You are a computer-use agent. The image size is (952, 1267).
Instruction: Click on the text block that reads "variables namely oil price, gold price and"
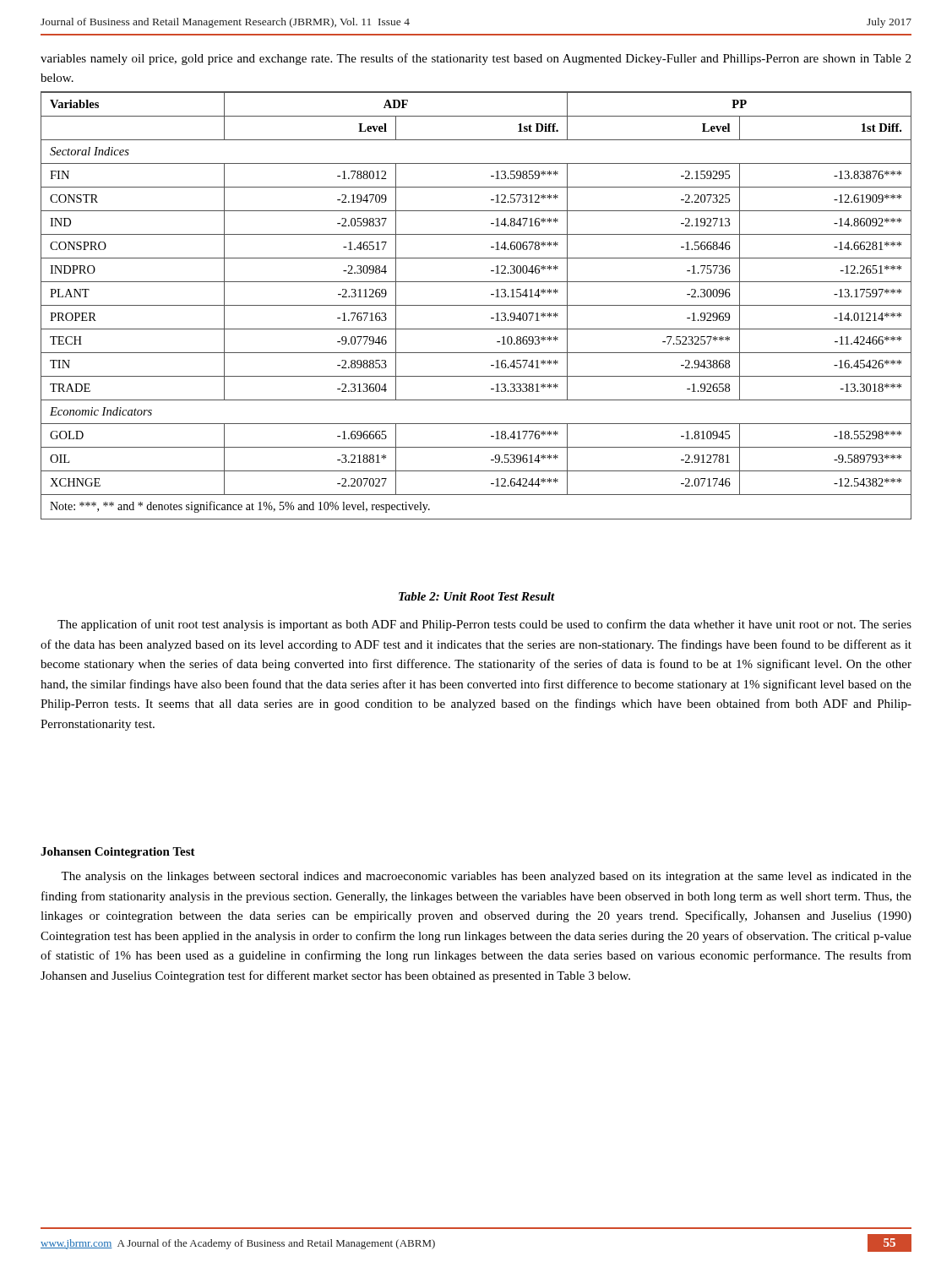point(476,68)
